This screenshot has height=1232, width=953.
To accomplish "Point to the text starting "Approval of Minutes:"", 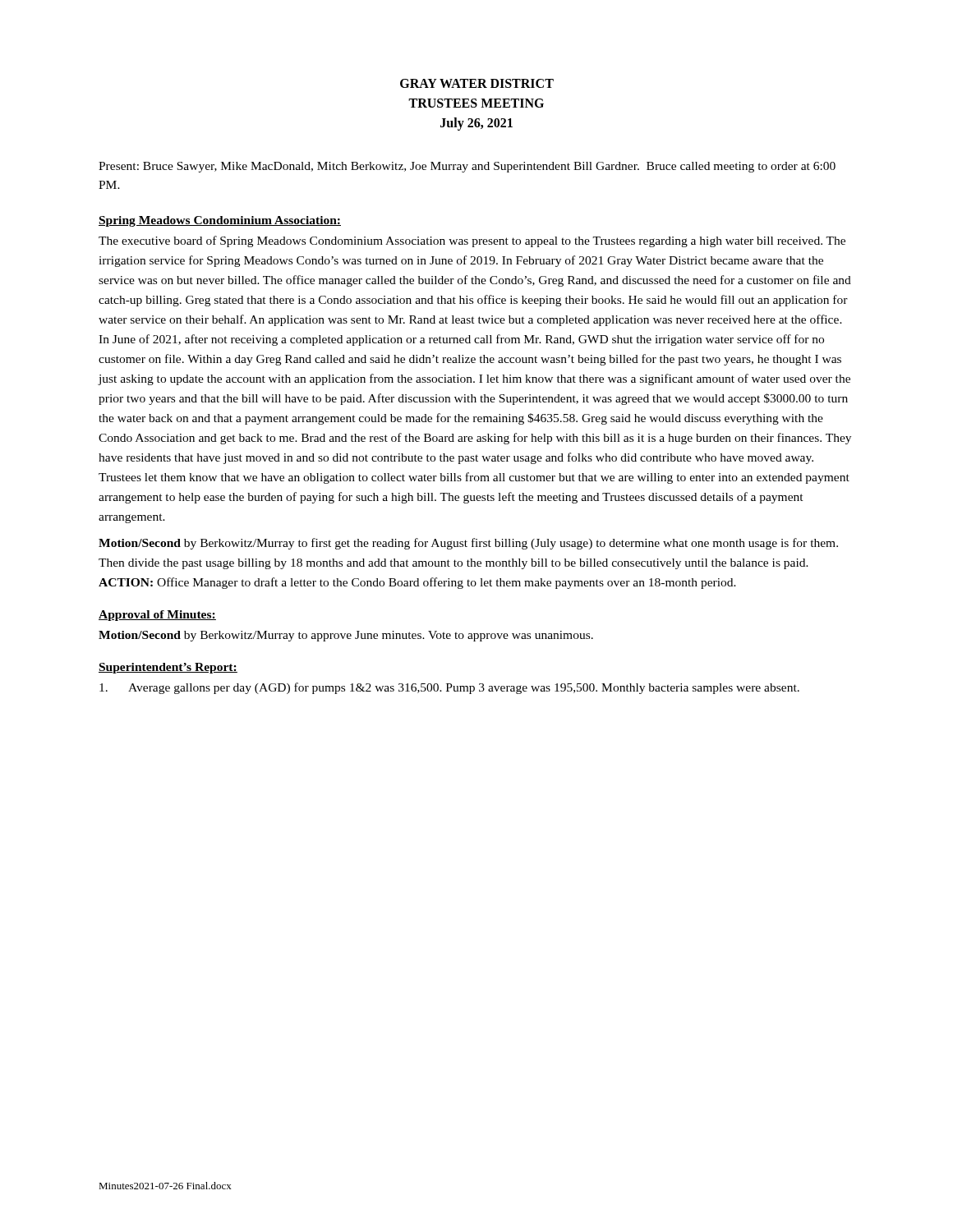I will click(x=157, y=614).
